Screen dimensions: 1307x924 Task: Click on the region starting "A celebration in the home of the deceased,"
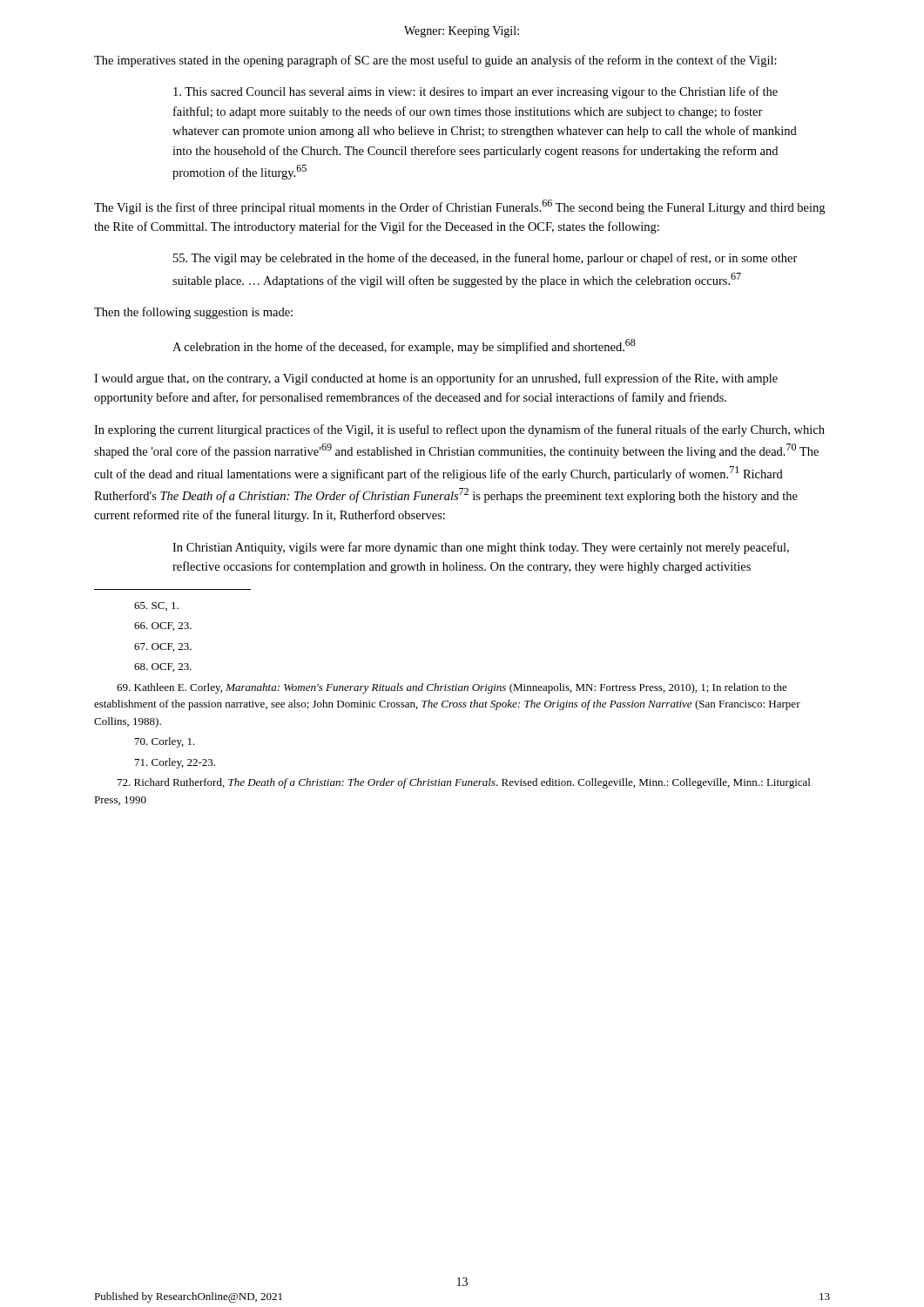(404, 345)
